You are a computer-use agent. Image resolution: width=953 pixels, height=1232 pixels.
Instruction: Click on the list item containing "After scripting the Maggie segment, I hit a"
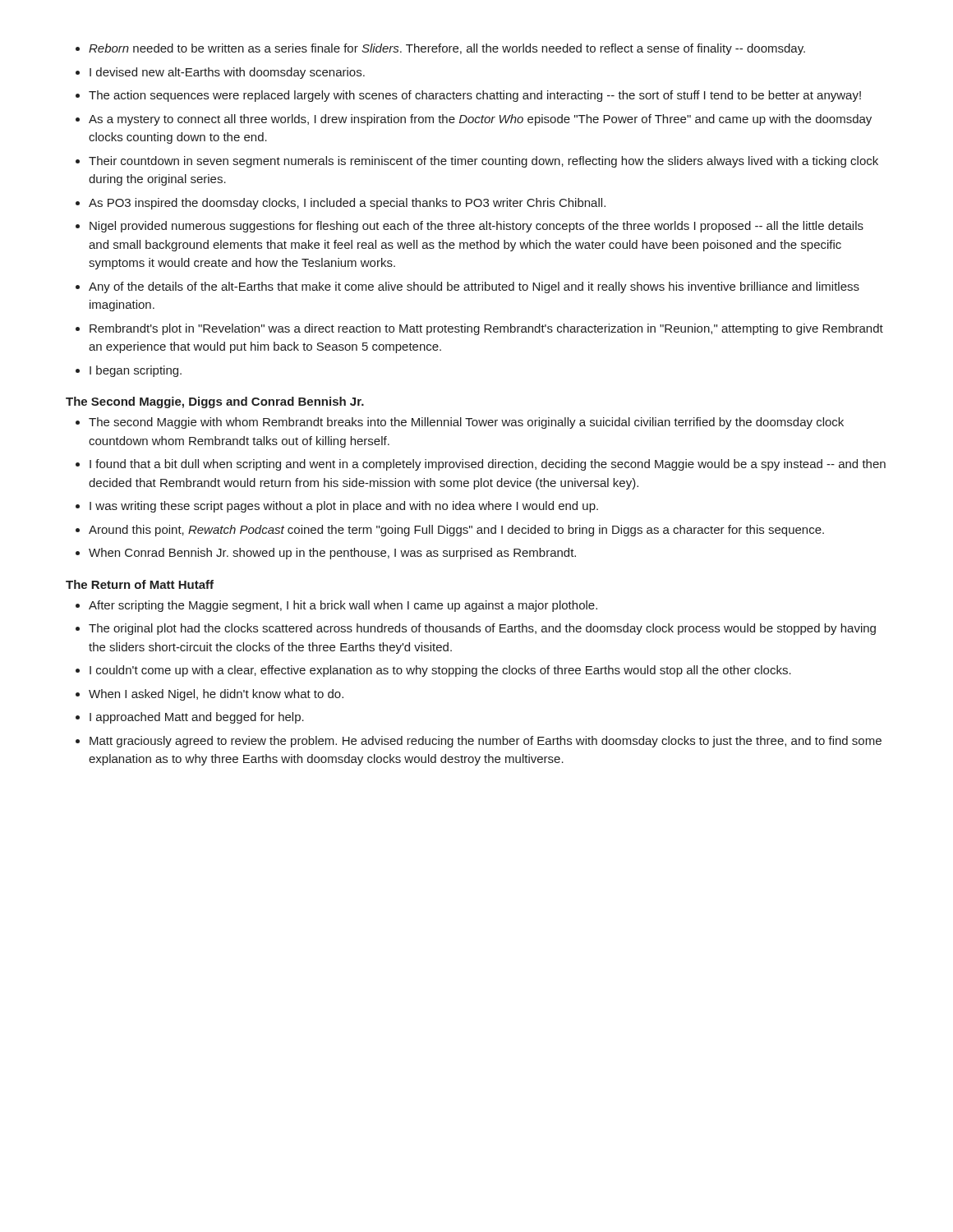click(488, 605)
